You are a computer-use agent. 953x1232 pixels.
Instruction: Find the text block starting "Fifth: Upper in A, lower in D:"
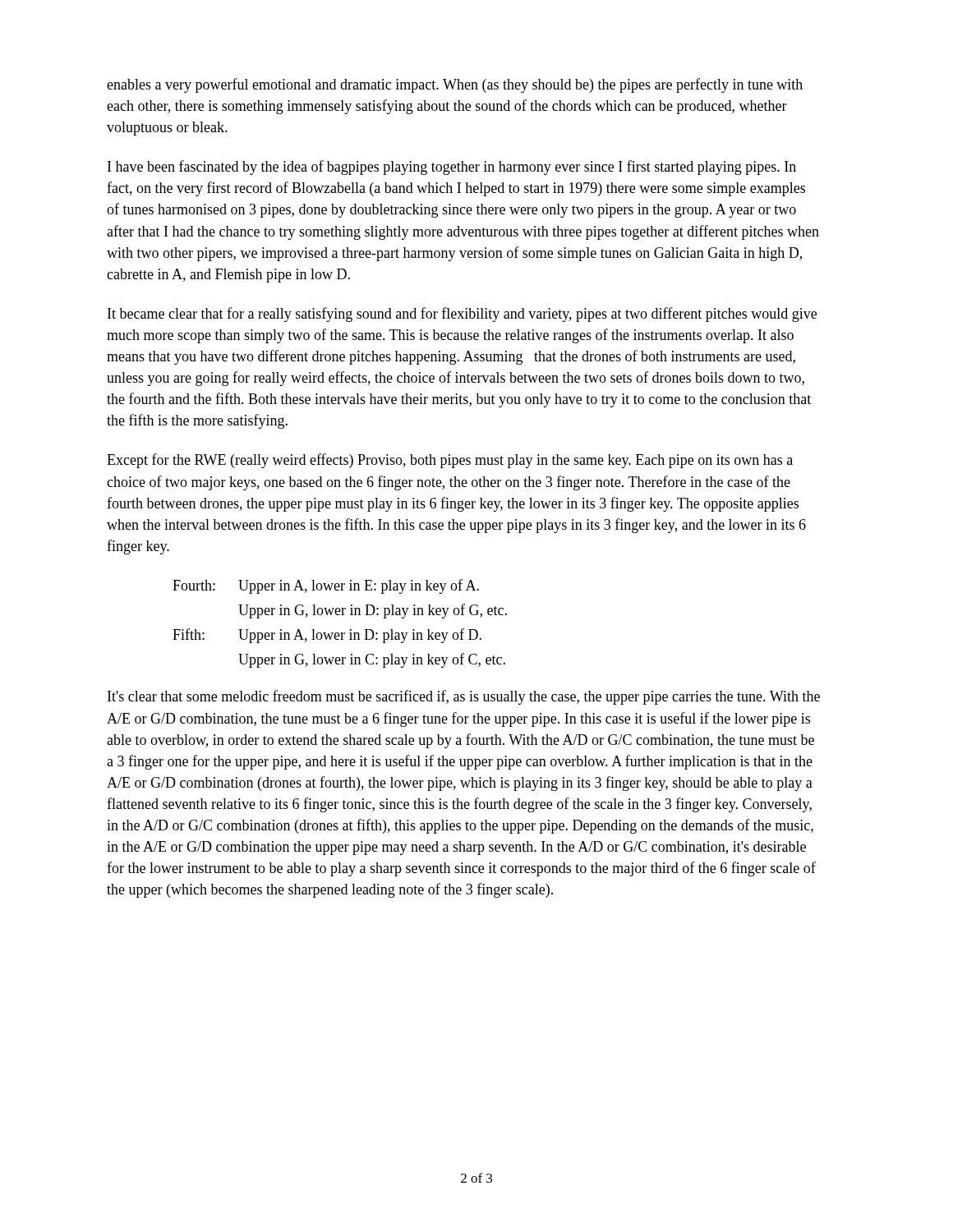point(327,636)
